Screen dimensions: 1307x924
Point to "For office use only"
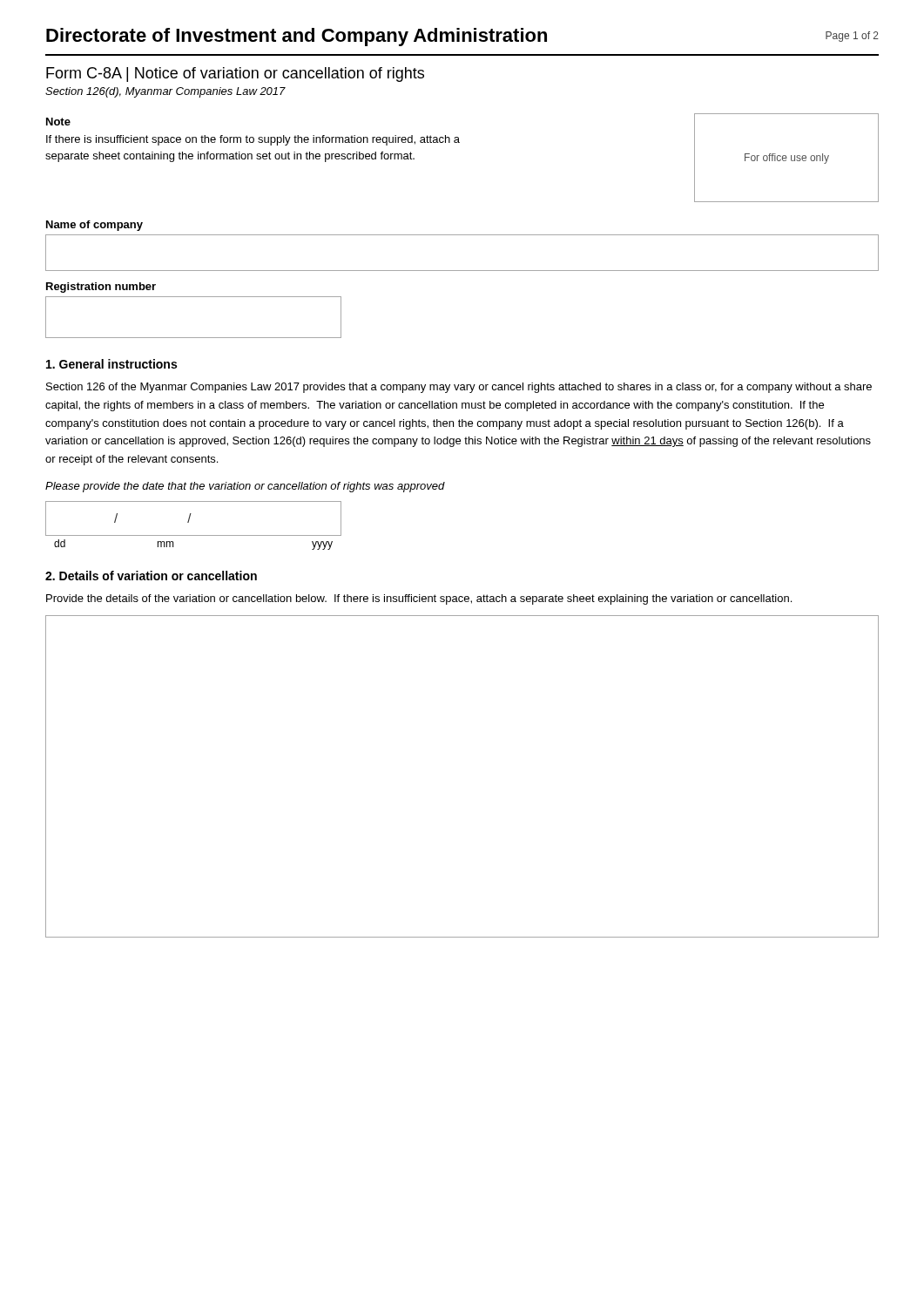pos(786,158)
